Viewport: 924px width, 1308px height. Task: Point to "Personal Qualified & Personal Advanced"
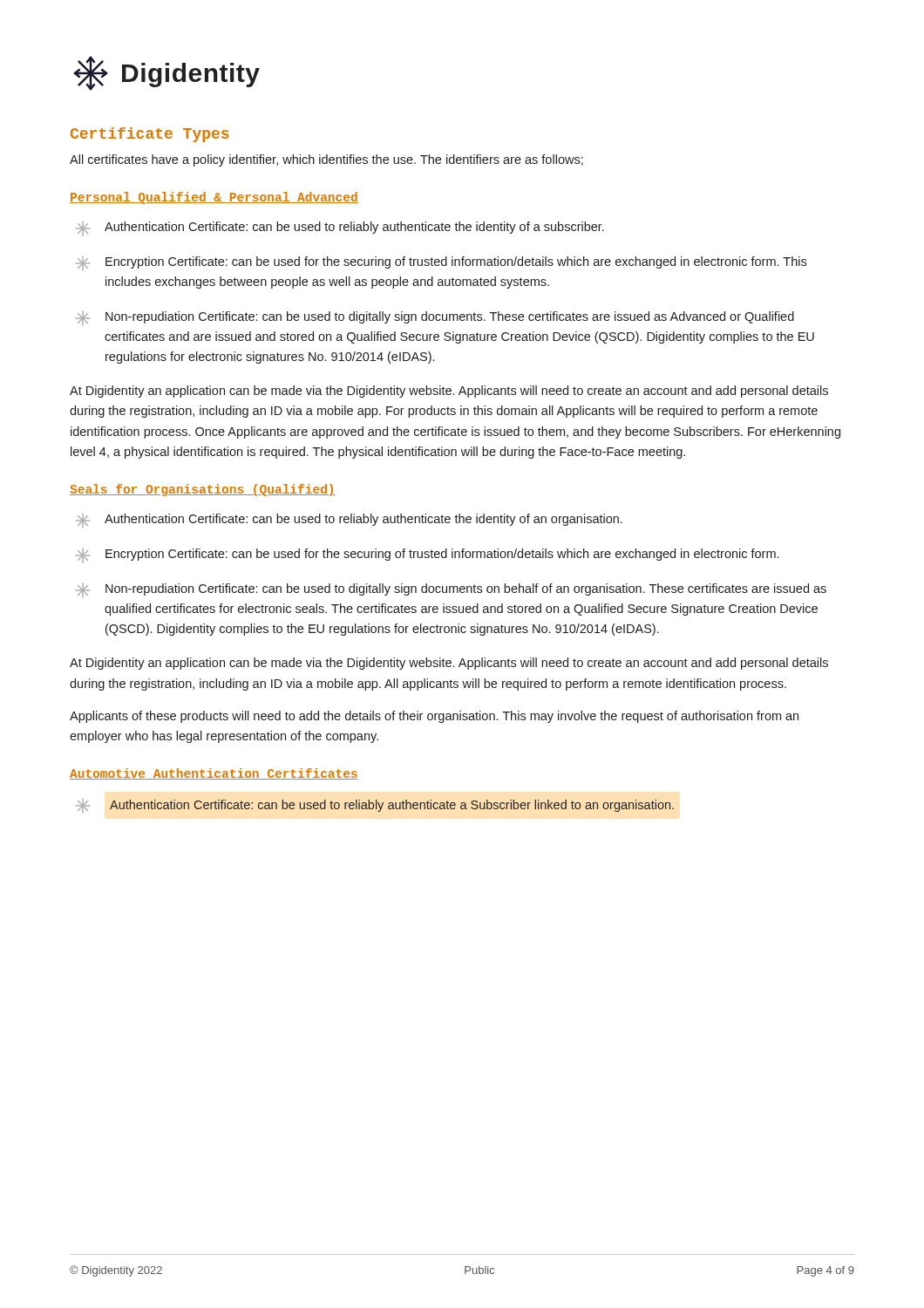coord(214,198)
